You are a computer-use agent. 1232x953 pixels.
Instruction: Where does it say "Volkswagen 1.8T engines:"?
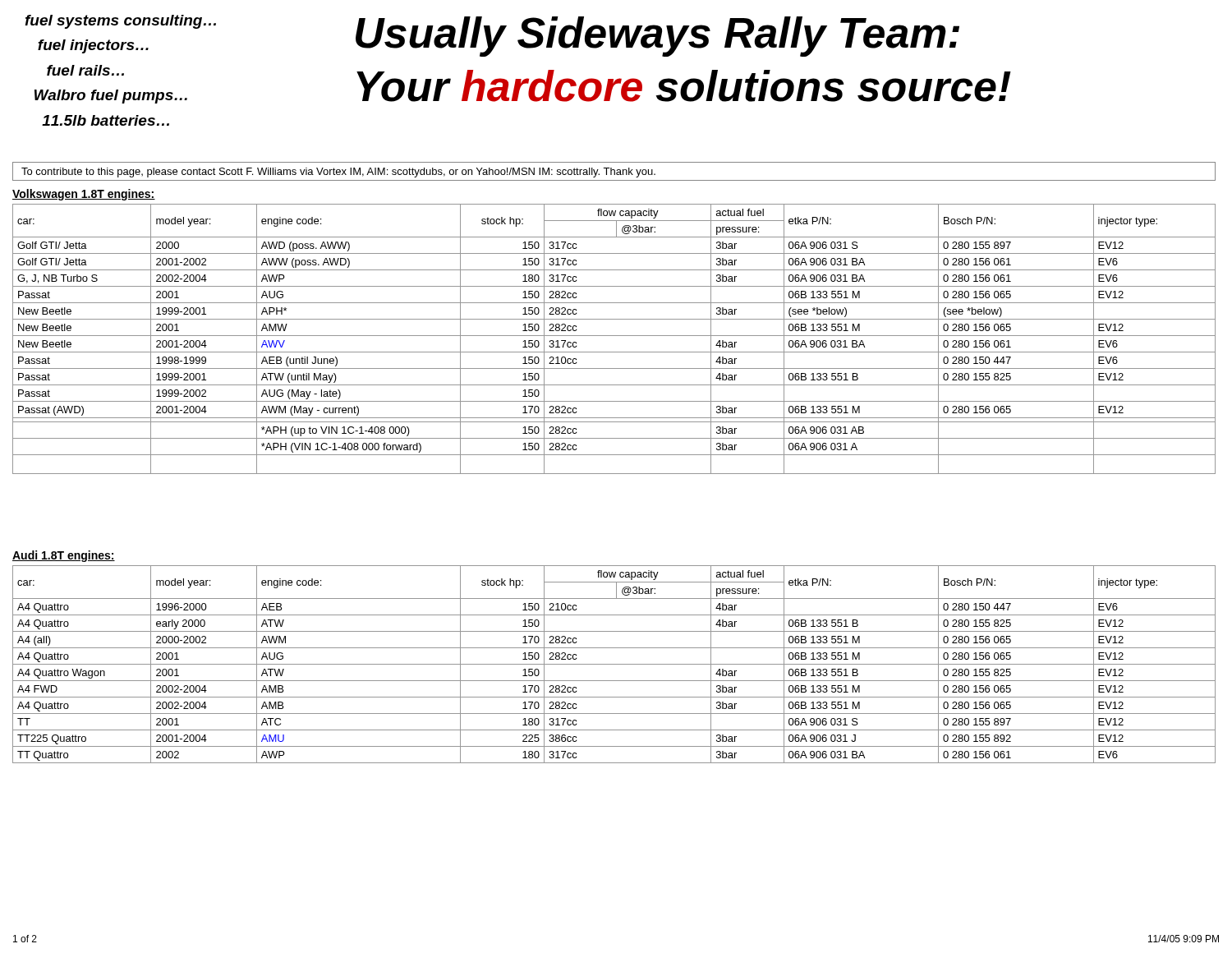pos(83,194)
